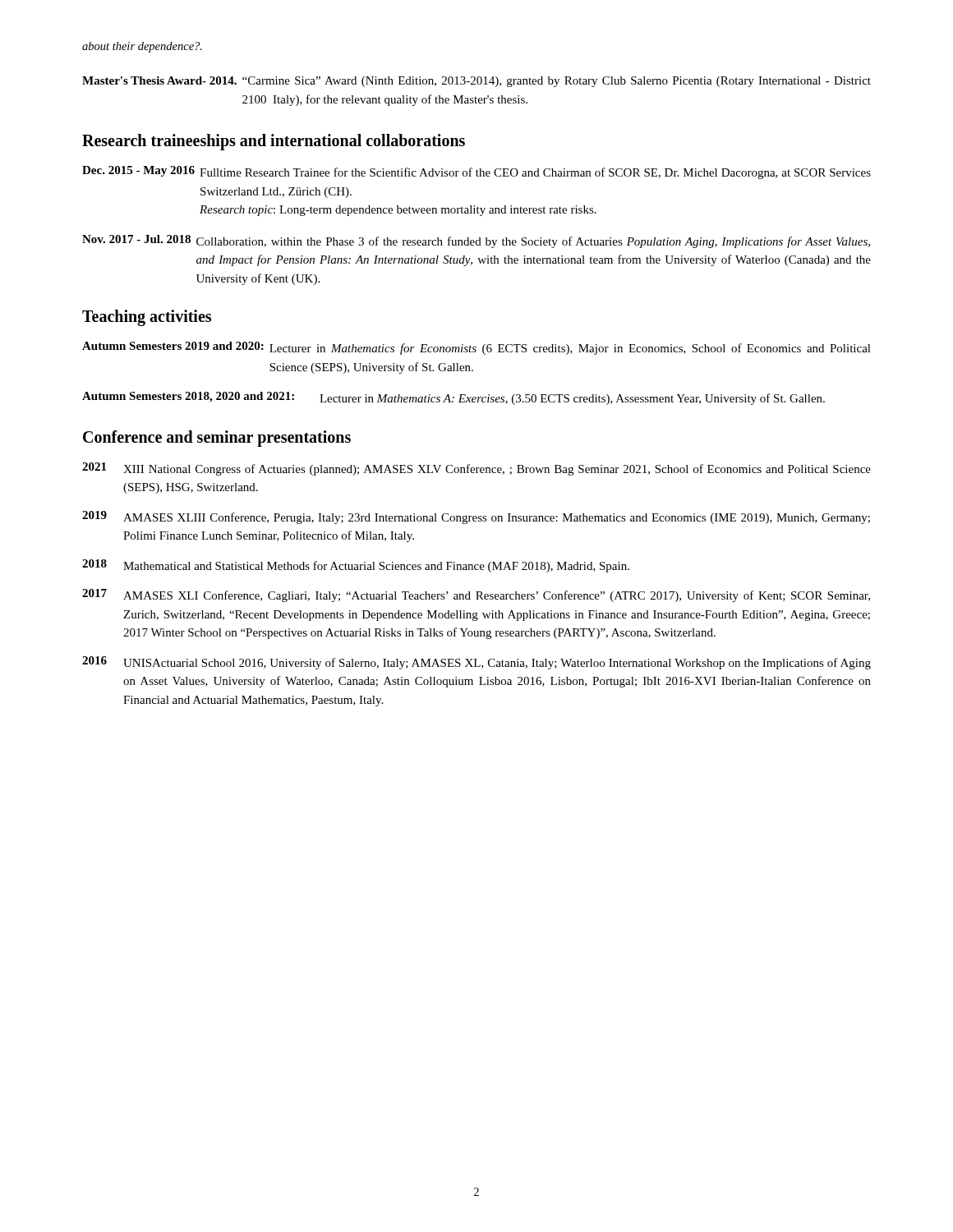Find the text that reads "about their dependence?."

143,46
